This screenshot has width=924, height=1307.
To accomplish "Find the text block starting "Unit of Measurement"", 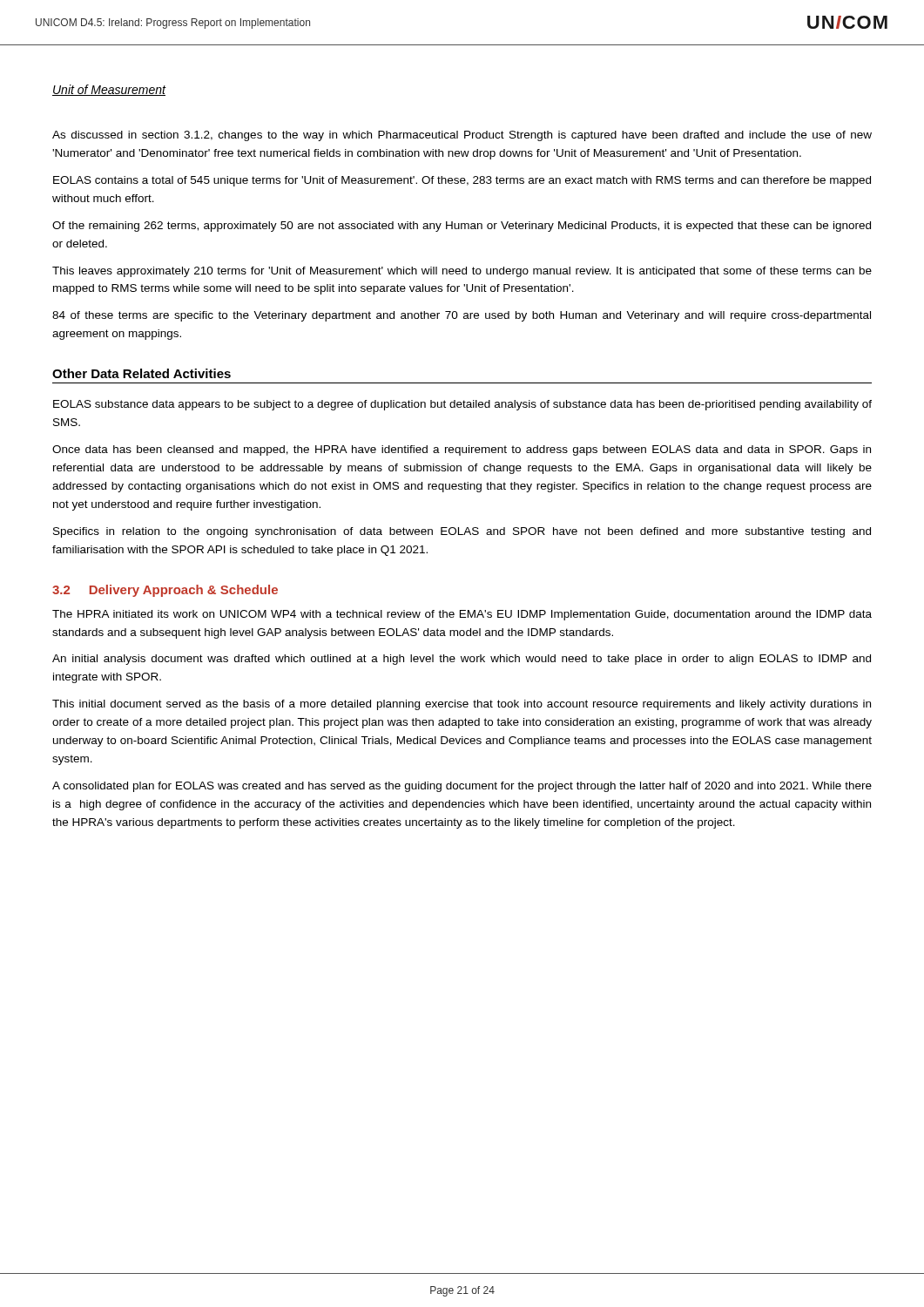I will point(109,90).
